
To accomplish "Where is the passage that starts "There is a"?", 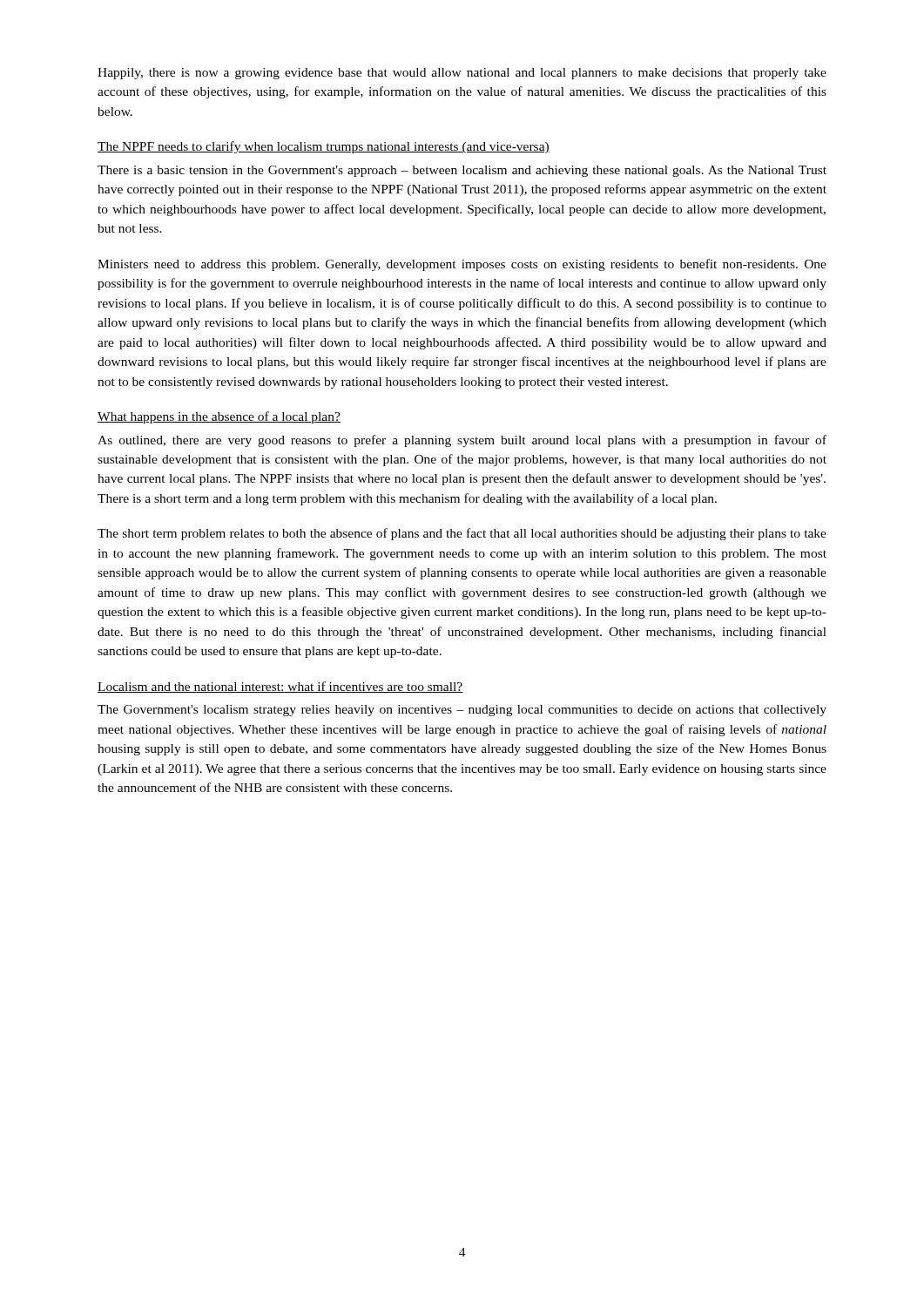I will tap(462, 199).
